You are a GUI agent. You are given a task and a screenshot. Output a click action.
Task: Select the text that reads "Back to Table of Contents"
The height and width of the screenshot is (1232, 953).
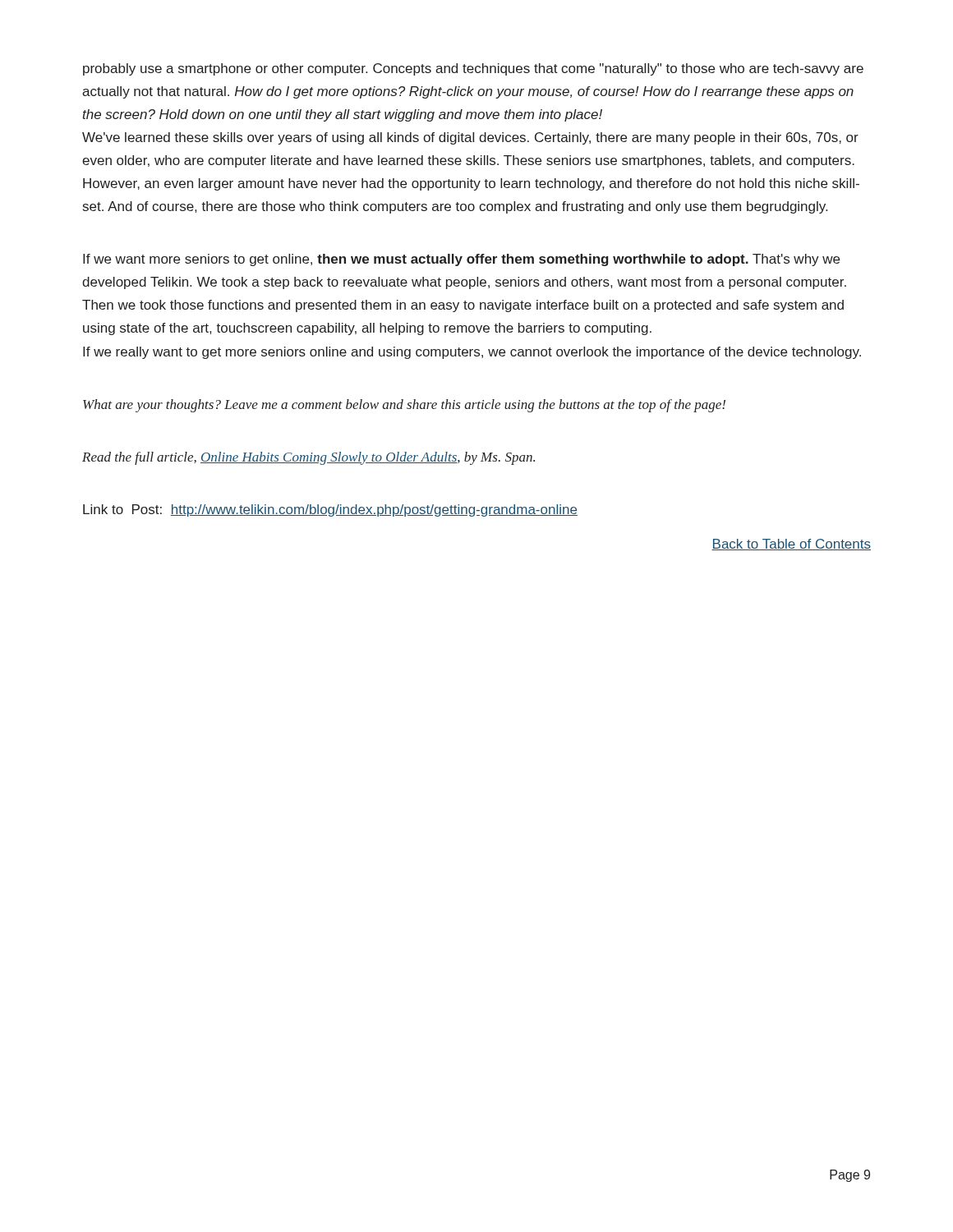[x=791, y=544]
